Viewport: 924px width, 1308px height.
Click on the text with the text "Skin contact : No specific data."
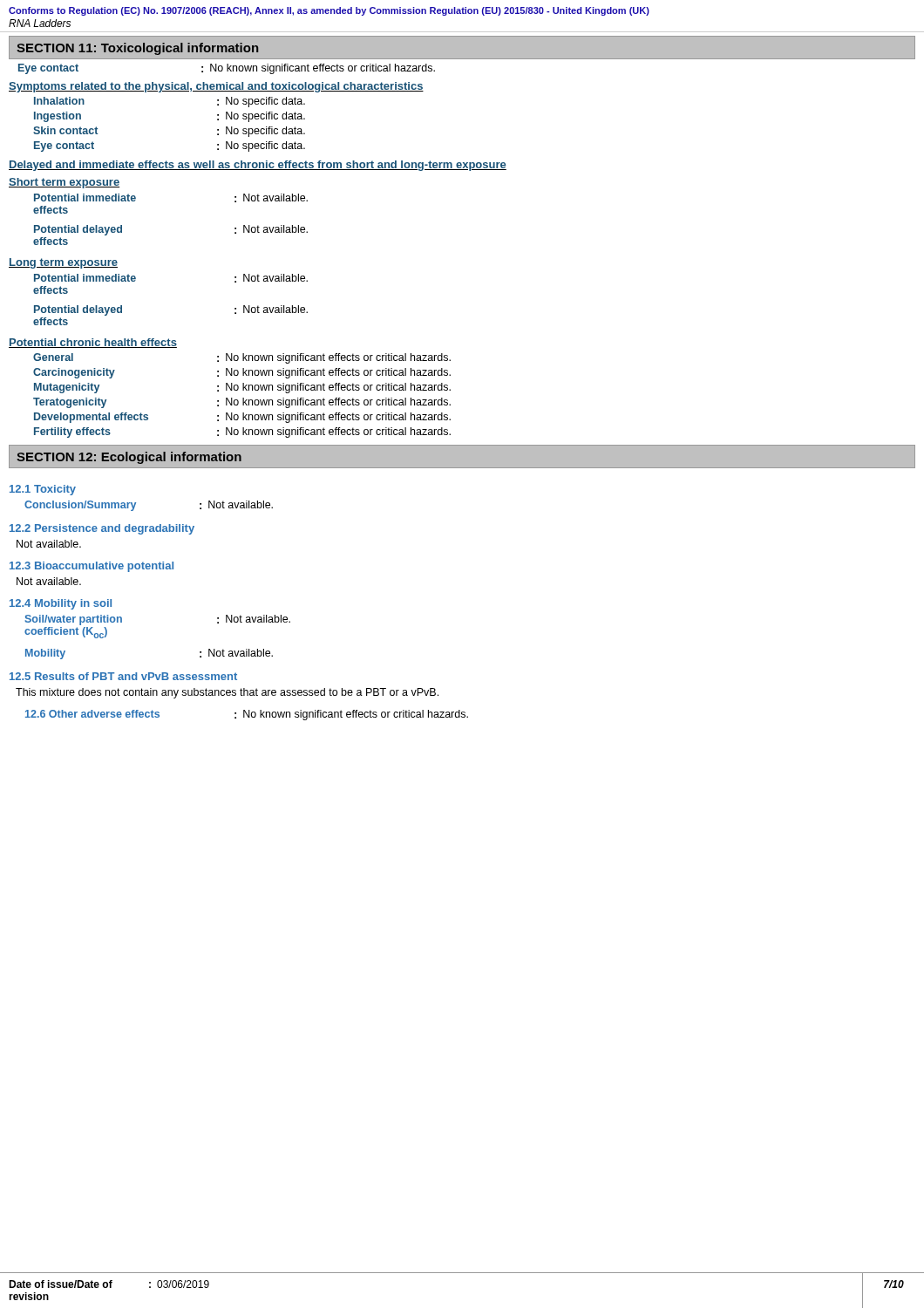tap(68, 133)
